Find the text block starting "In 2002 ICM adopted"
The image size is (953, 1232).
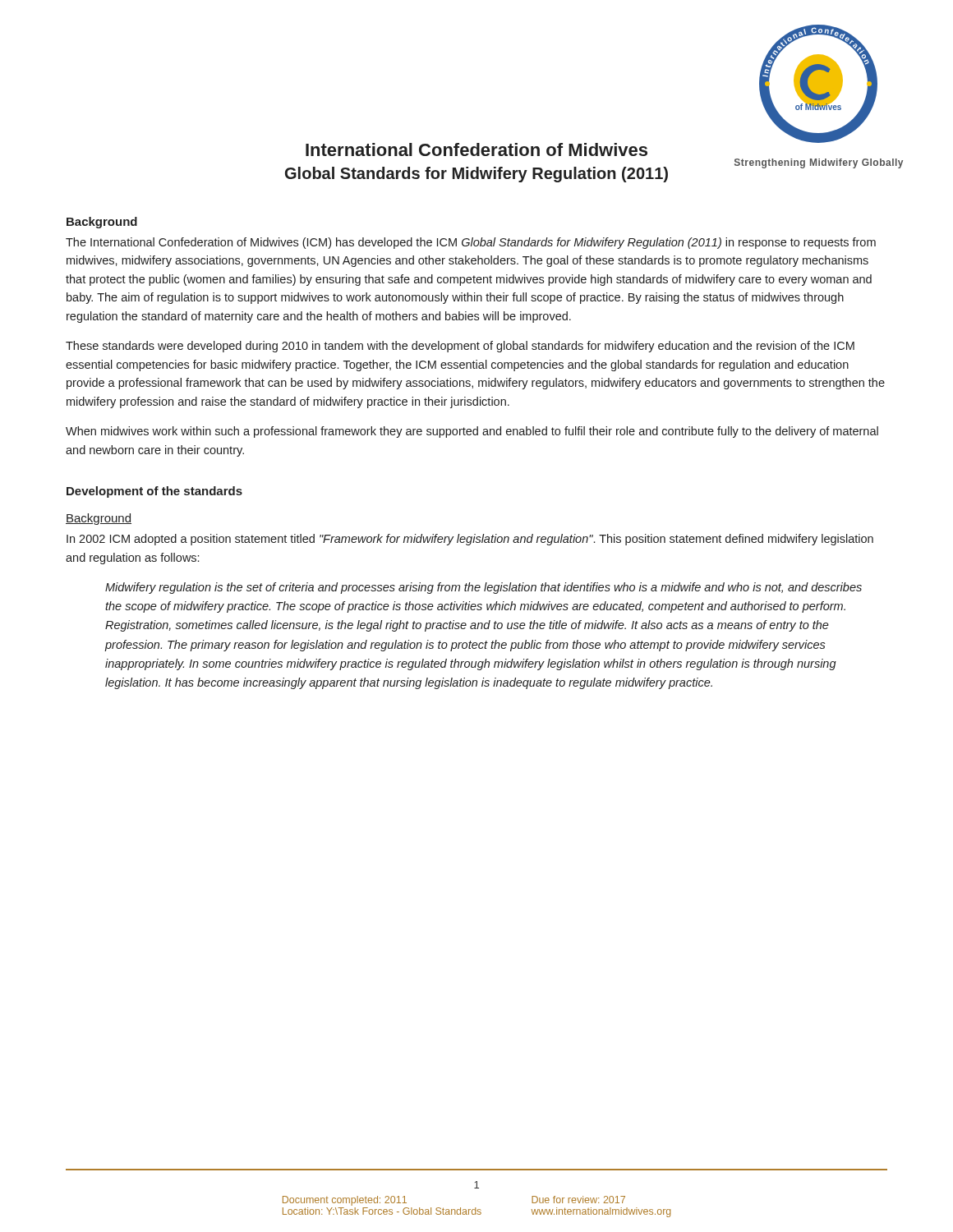[470, 548]
